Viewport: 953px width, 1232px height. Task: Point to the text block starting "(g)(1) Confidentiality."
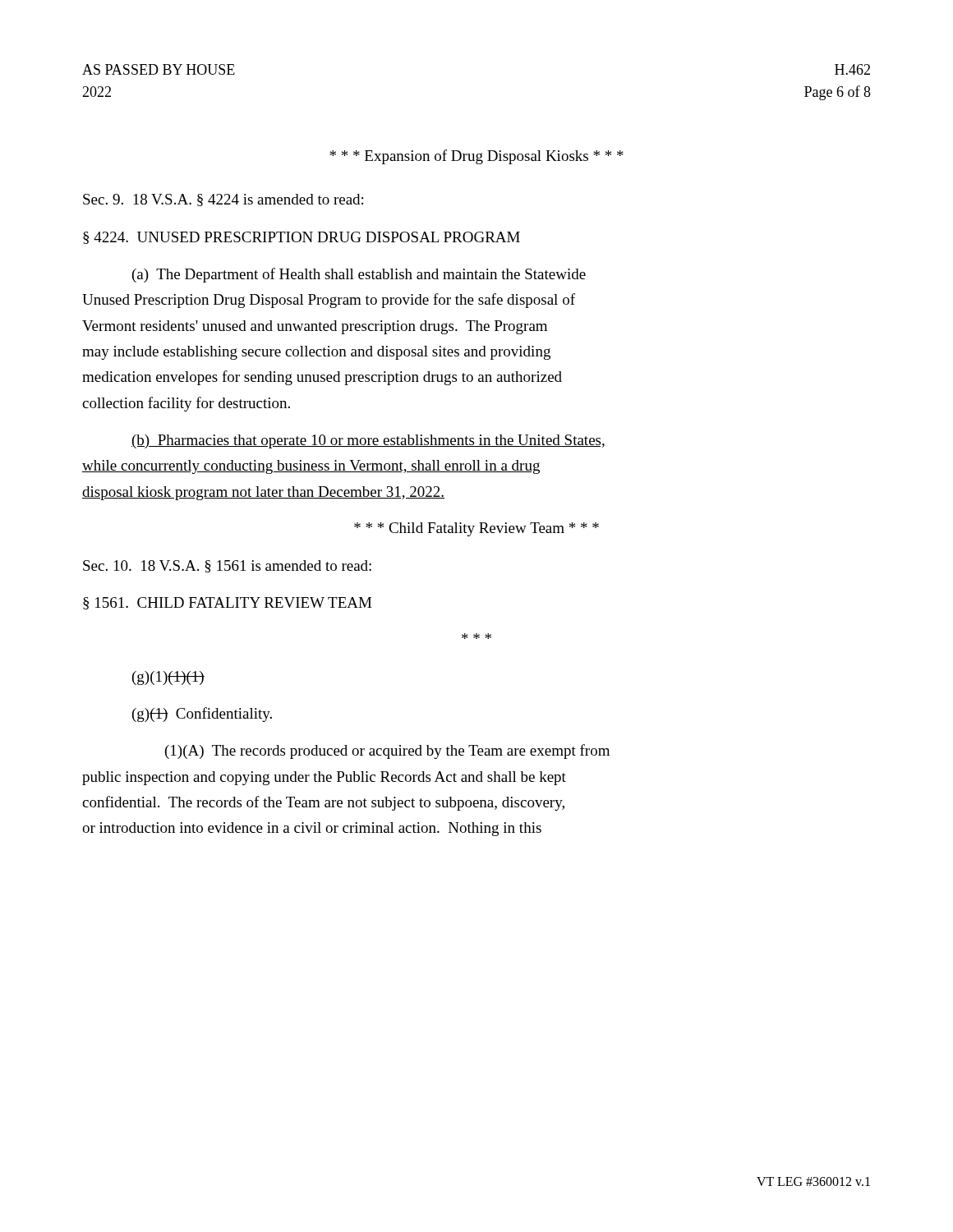click(202, 714)
